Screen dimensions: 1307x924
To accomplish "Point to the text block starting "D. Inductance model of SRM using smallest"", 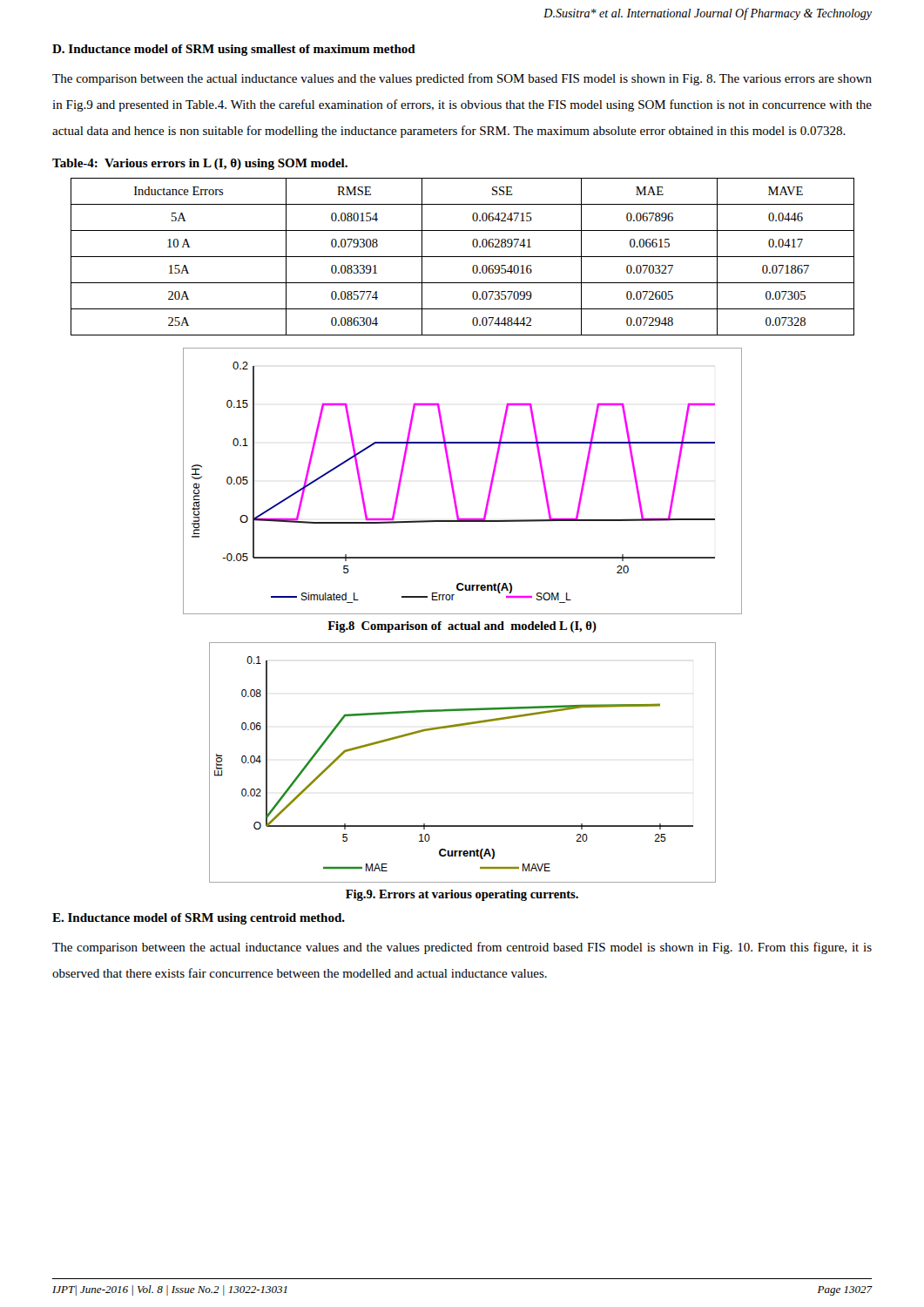I will tap(234, 49).
